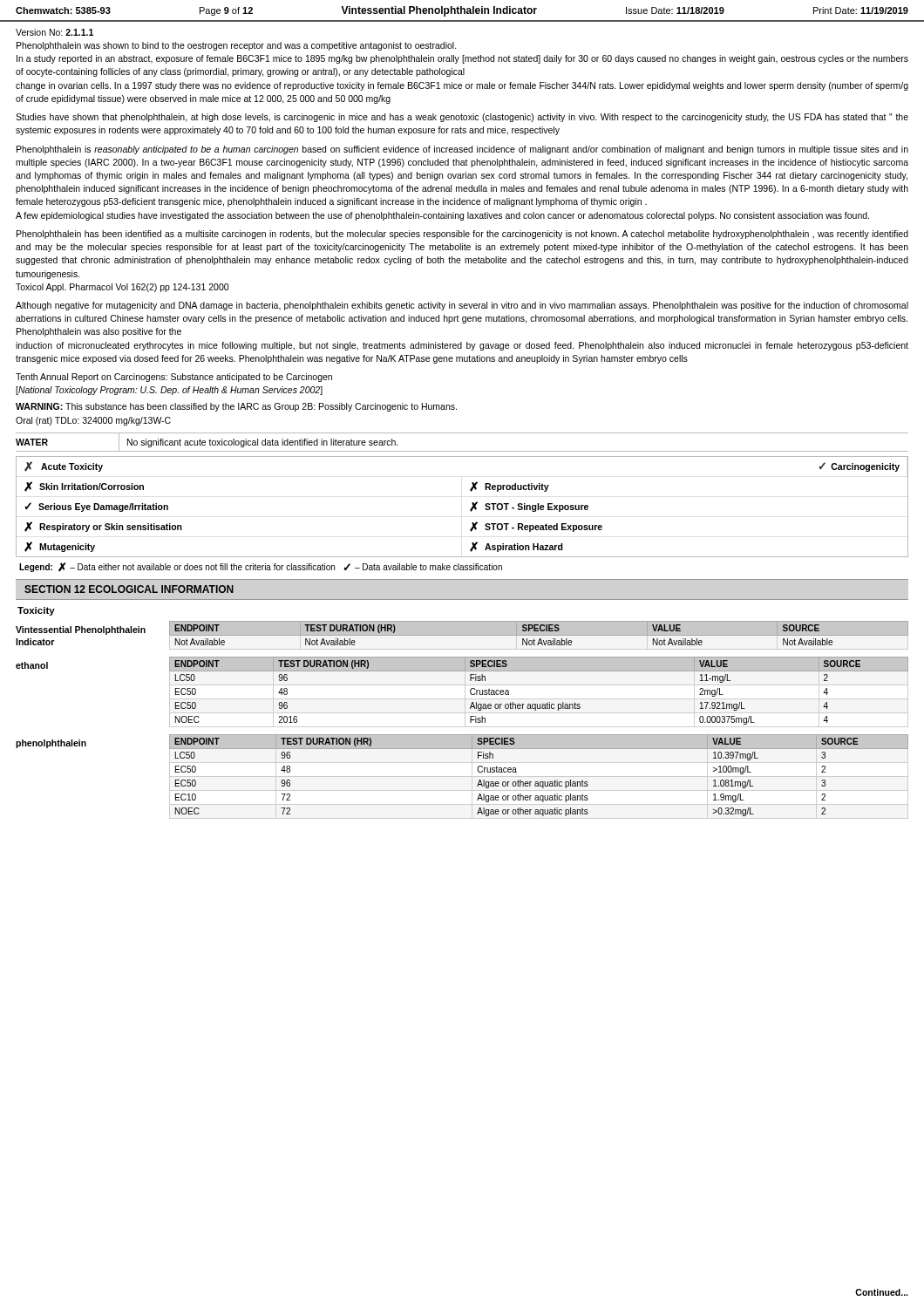924x1308 pixels.
Task: Find the text block containing "Phenolphthalein was shown to"
Action: point(462,72)
